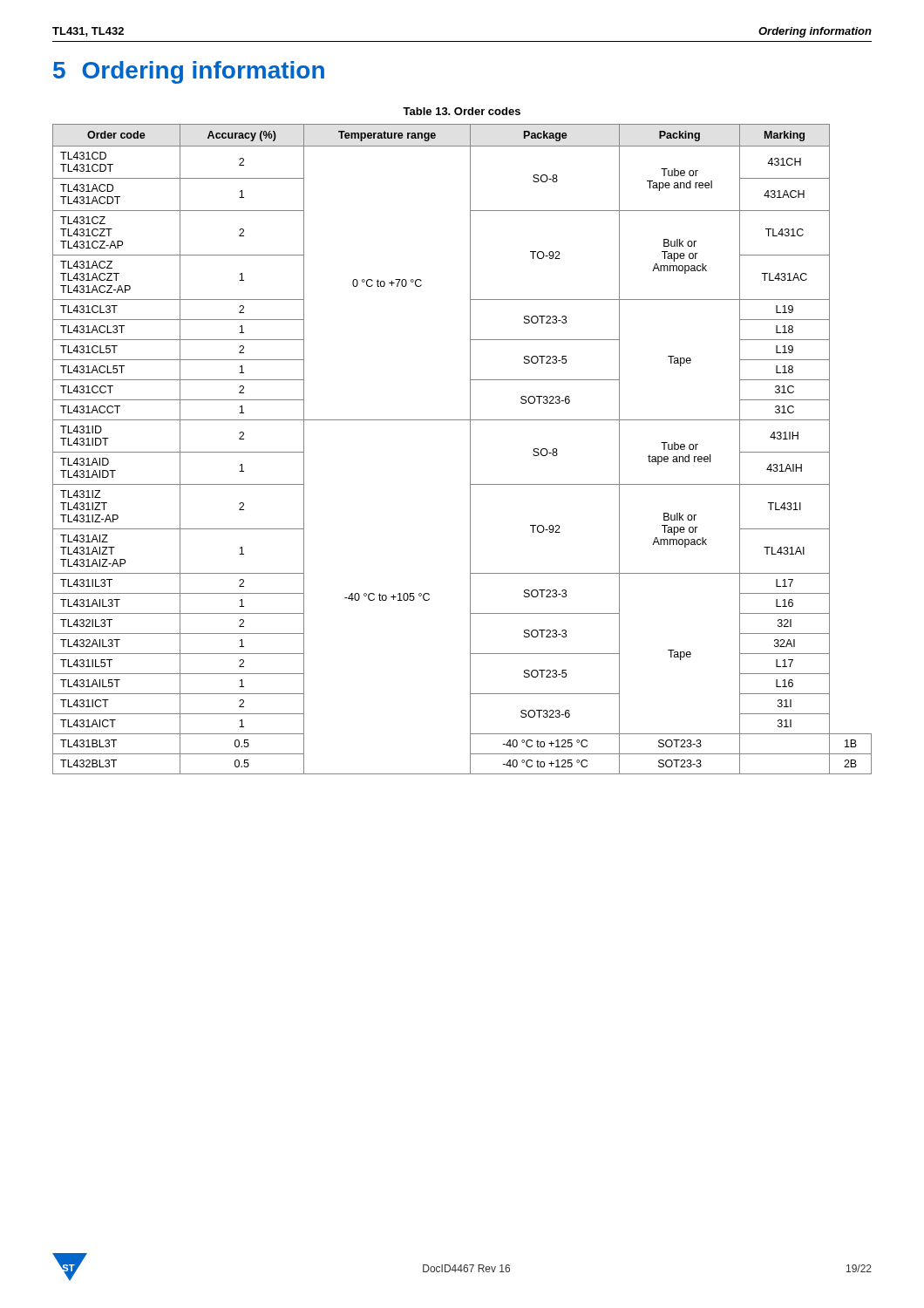This screenshot has width=924, height=1308.
Task: Locate the section header containing "5 Ordering information"
Action: 189,71
